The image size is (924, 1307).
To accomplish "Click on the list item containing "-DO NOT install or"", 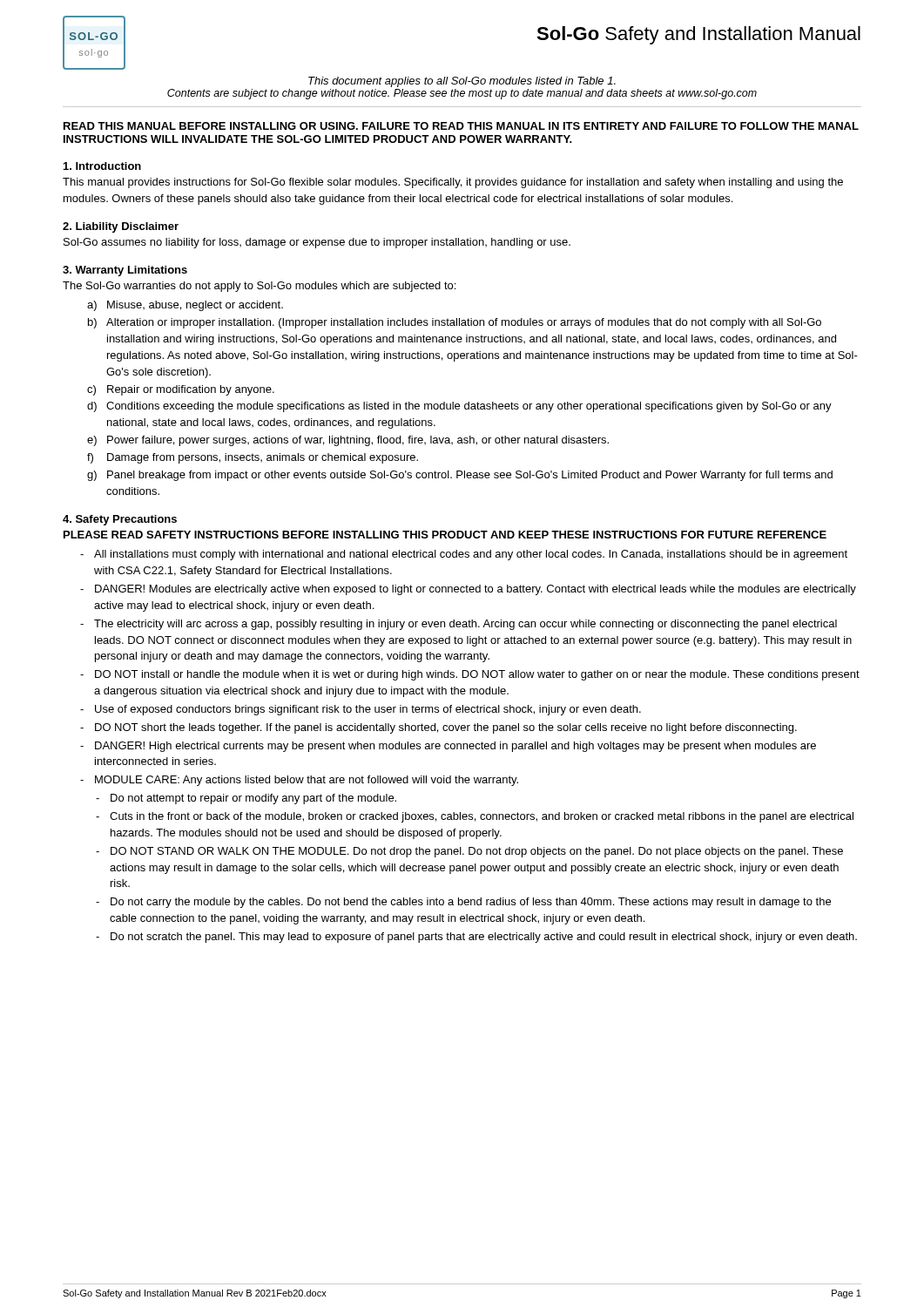I will pyautogui.click(x=471, y=683).
